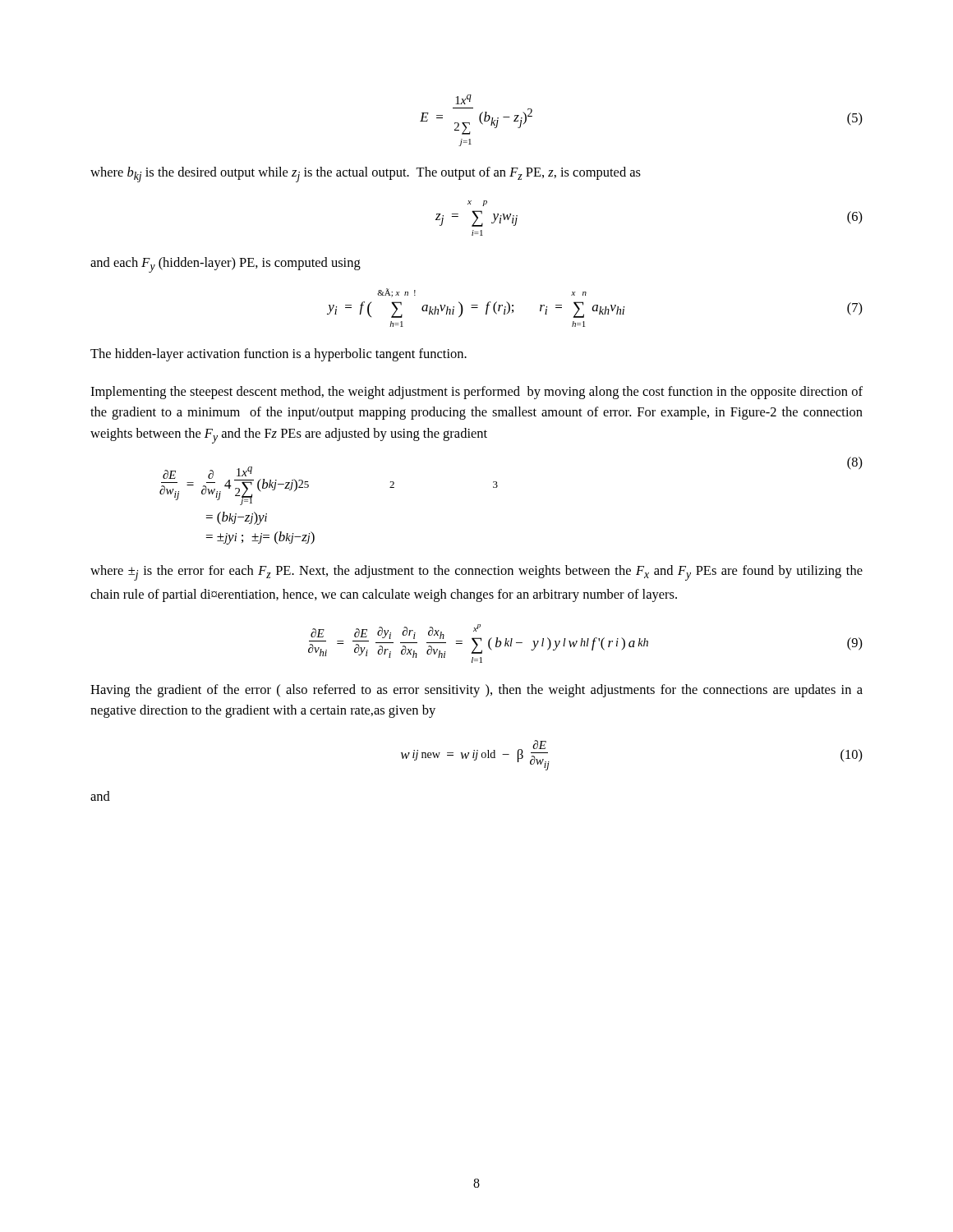Screen dimensions: 1232x953
Task: Find the block on this page that starts "where bkj is the desired output while zj"
Action: click(x=366, y=173)
